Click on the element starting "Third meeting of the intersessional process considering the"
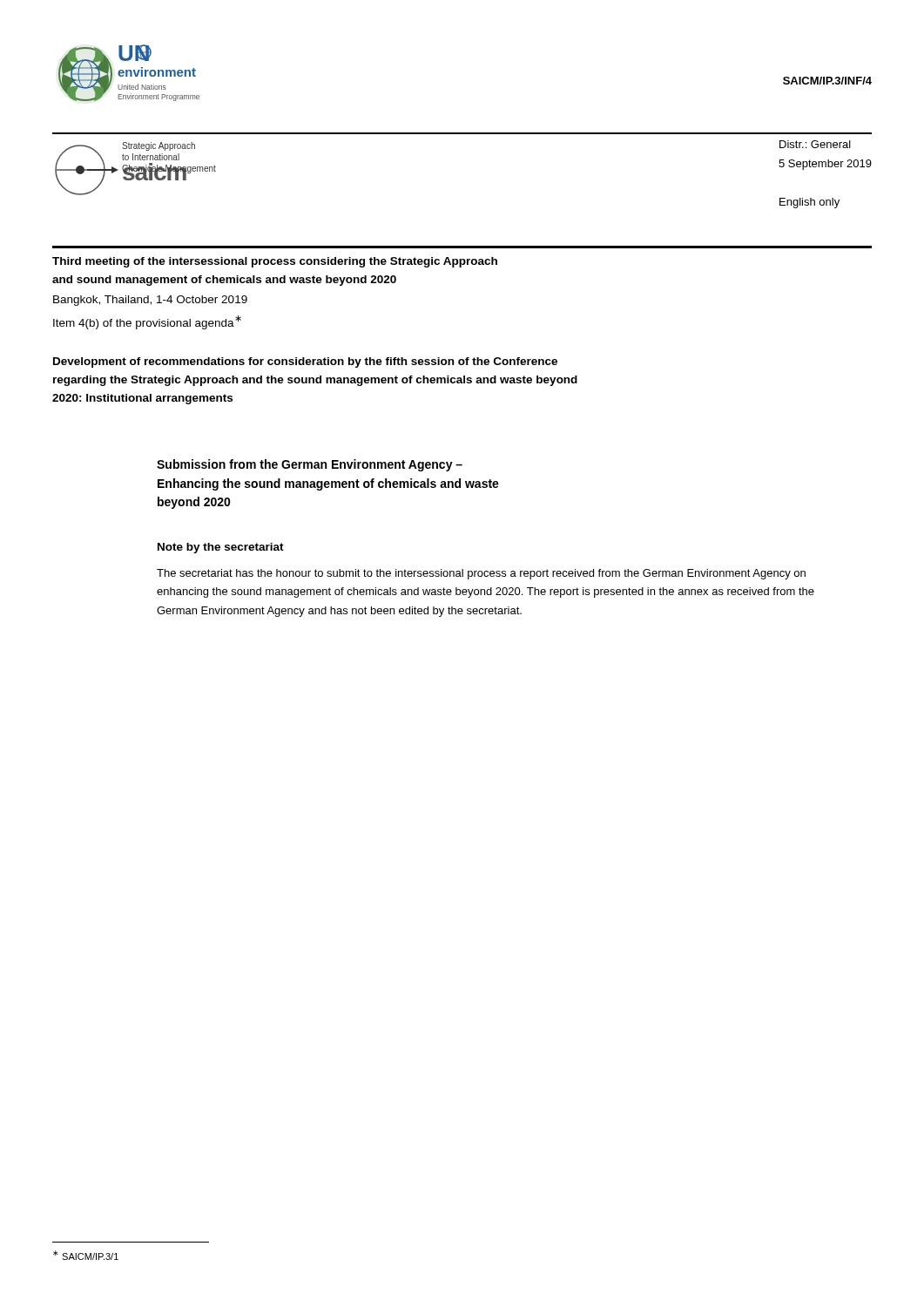Image resolution: width=924 pixels, height=1307 pixels. pos(275,270)
